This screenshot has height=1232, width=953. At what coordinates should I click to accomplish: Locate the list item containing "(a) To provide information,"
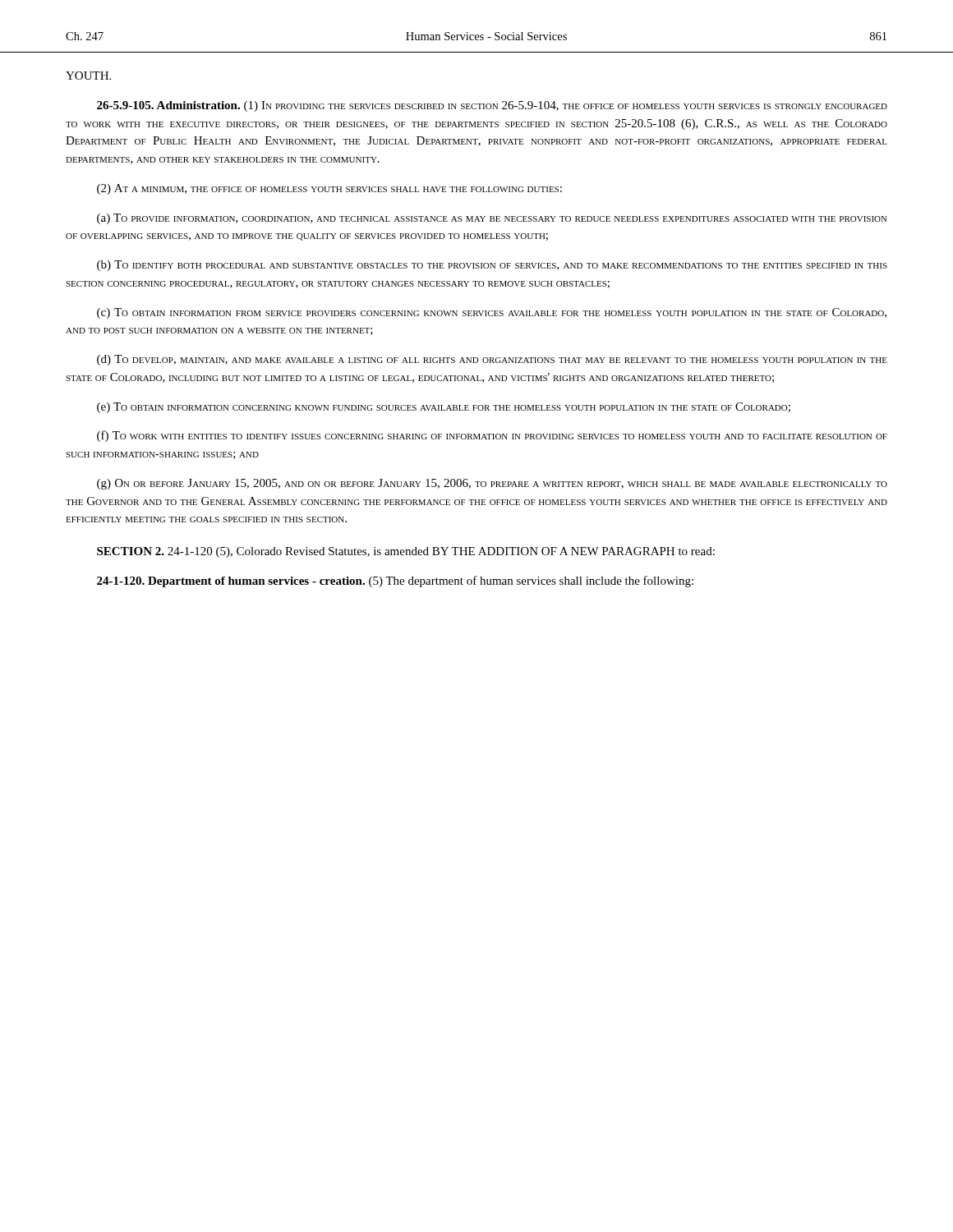point(476,227)
